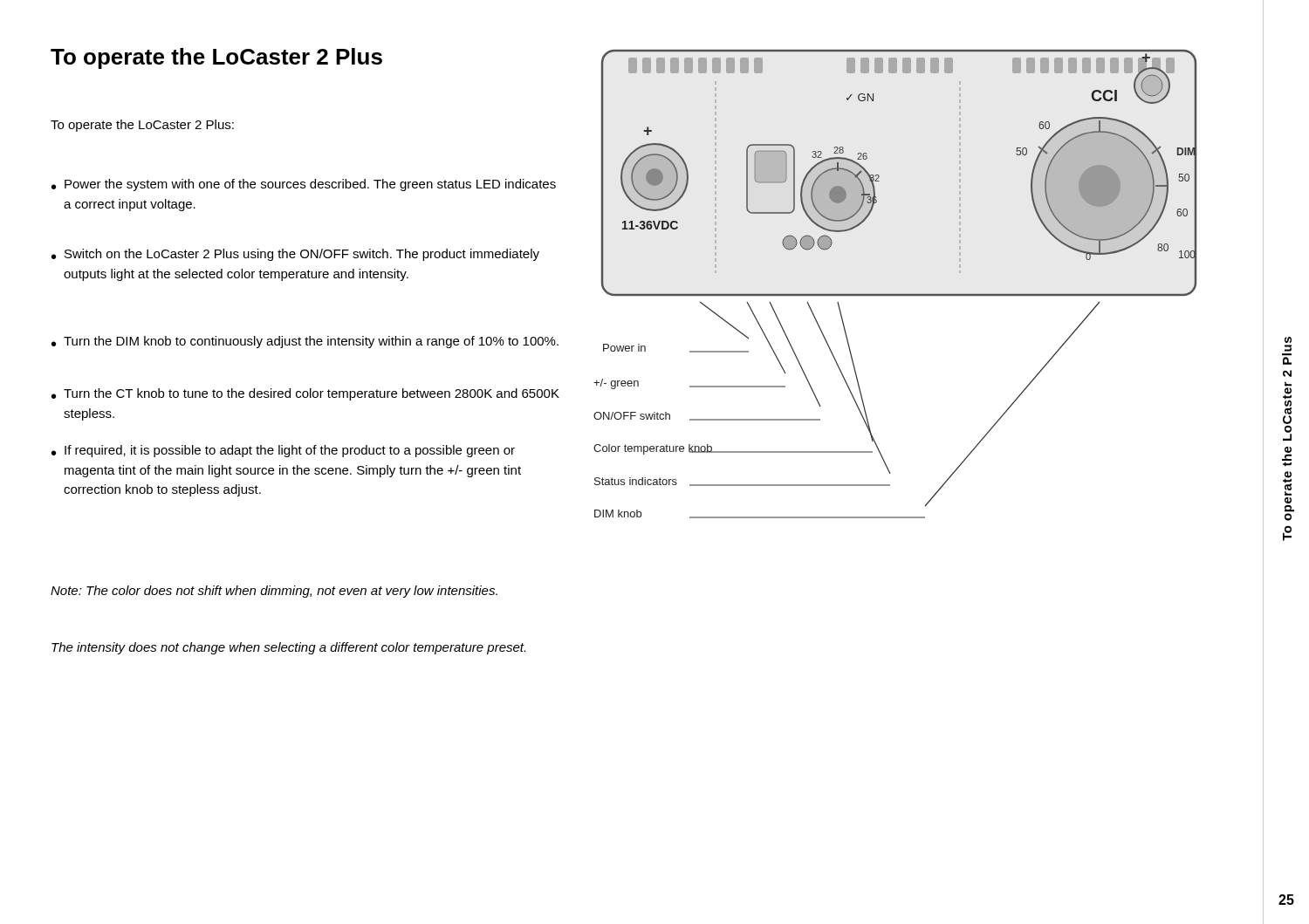Click on the list item that reads "• Turn the DIM knob"
Viewport: 1309px width, 924px height.
coord(308,344)
